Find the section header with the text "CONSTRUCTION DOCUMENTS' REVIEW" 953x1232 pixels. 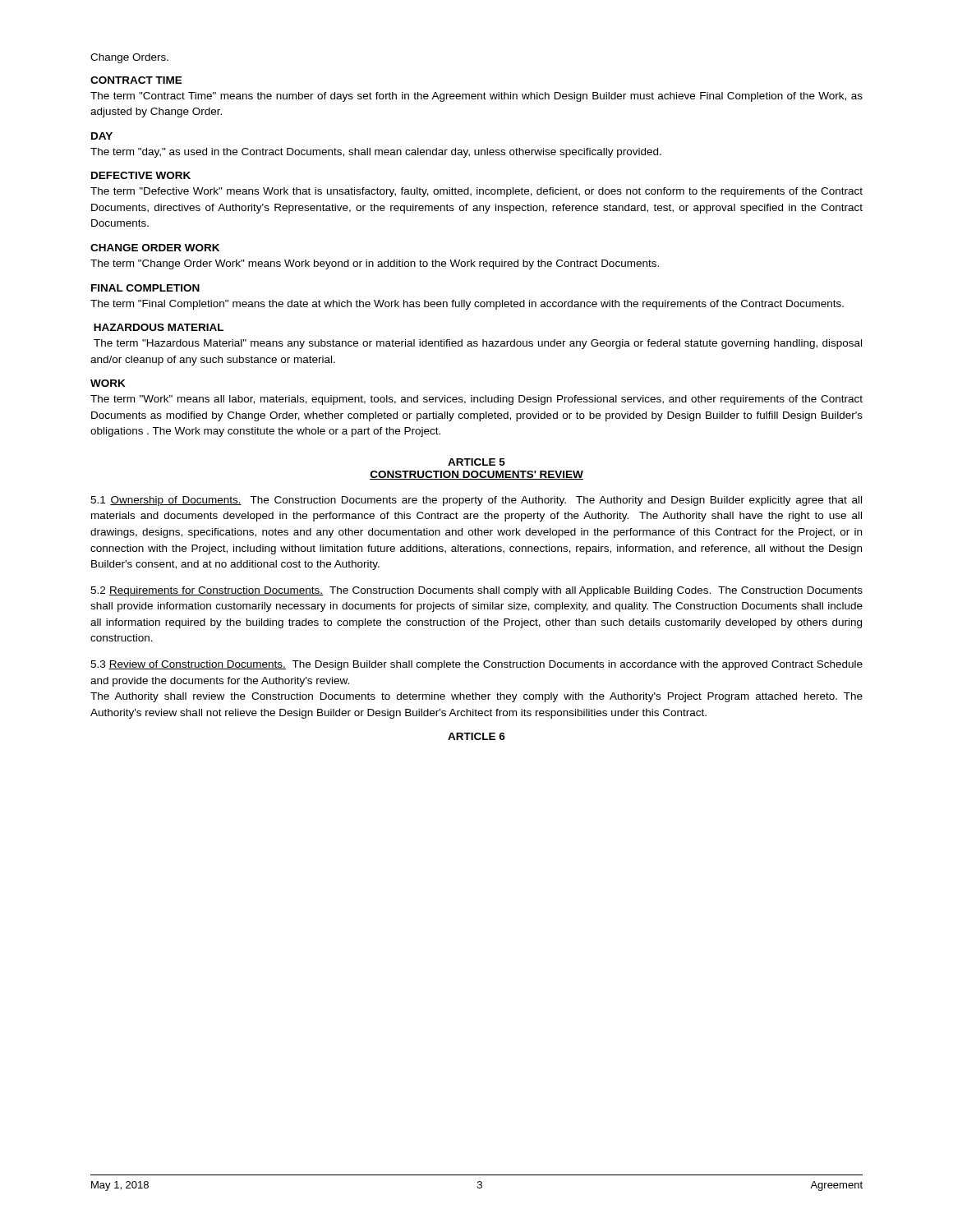click(x=476, y=474)
